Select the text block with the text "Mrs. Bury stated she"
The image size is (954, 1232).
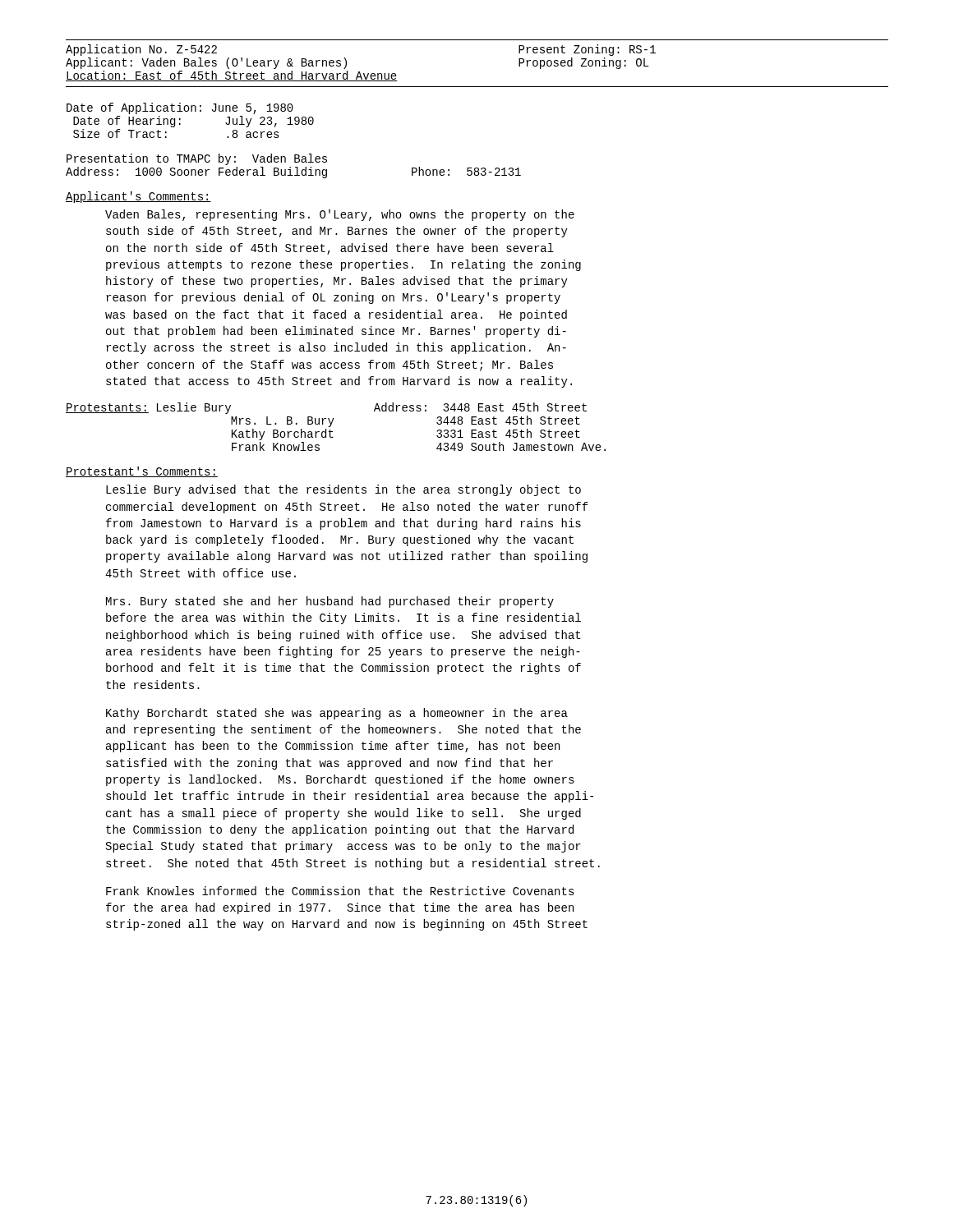[343, 644]
